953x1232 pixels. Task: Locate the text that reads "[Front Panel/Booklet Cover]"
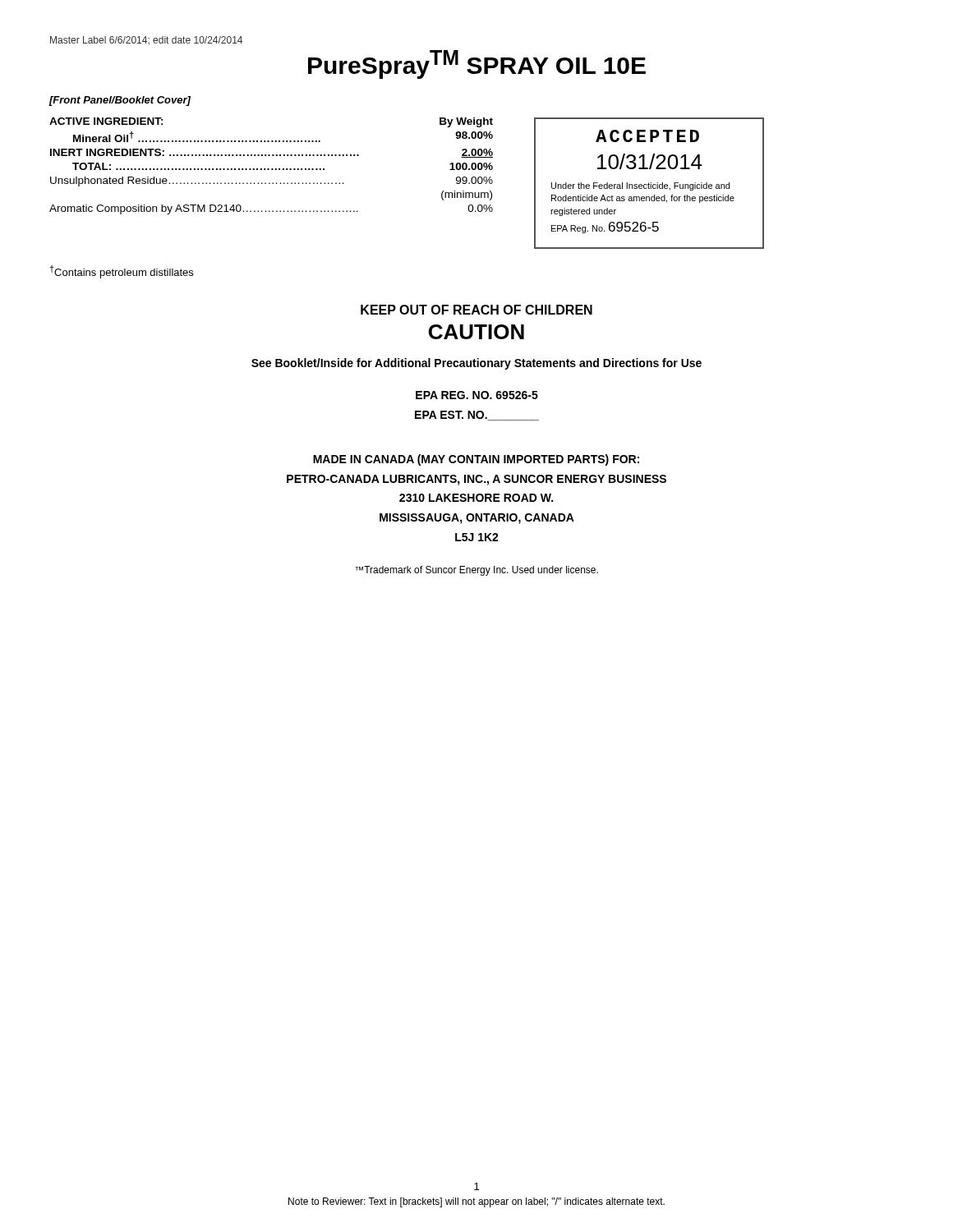pyautogui.click(x=120, y=100)
